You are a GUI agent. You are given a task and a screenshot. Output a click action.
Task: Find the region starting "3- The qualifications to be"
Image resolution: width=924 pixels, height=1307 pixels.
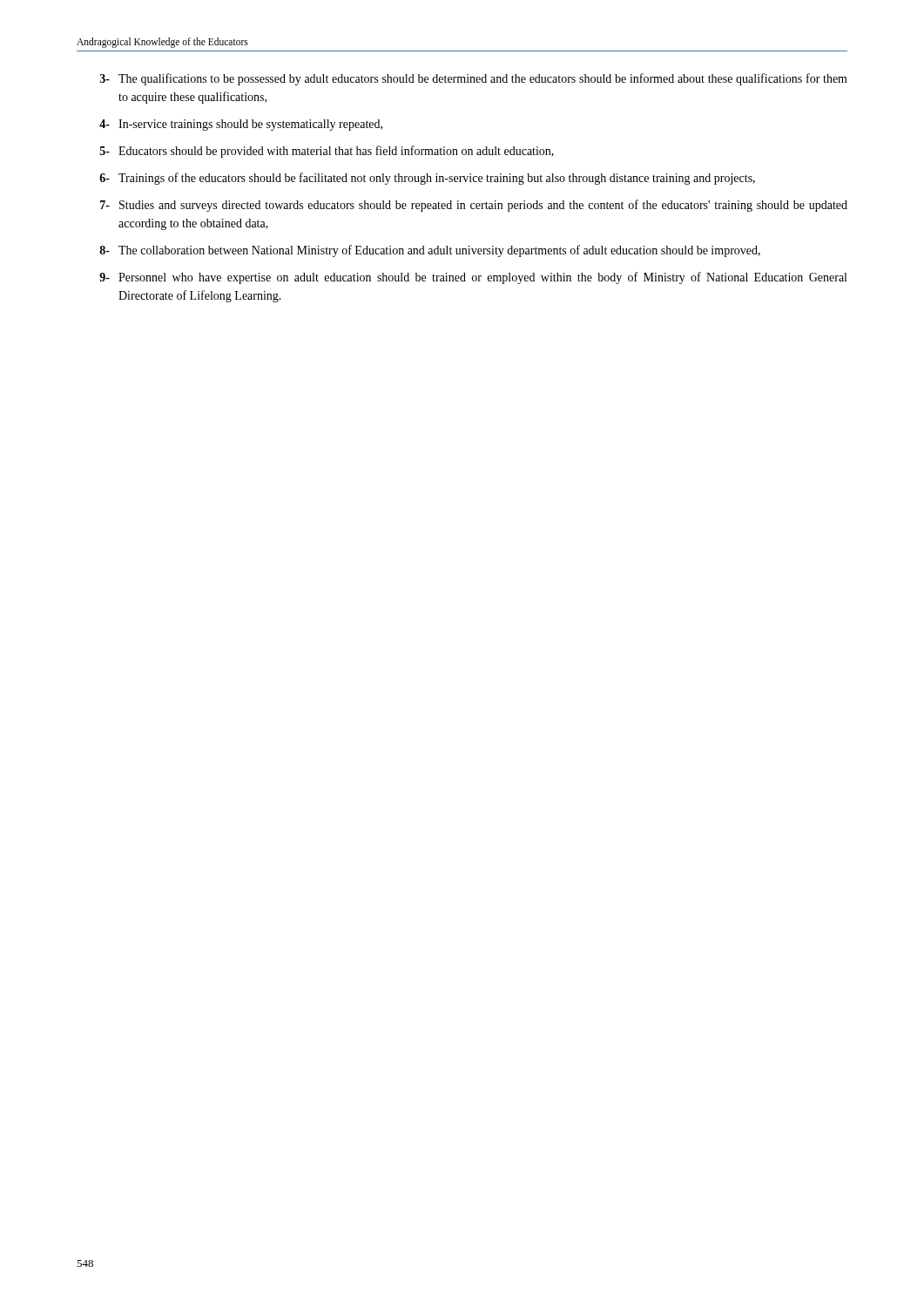(x=462, y=88)
